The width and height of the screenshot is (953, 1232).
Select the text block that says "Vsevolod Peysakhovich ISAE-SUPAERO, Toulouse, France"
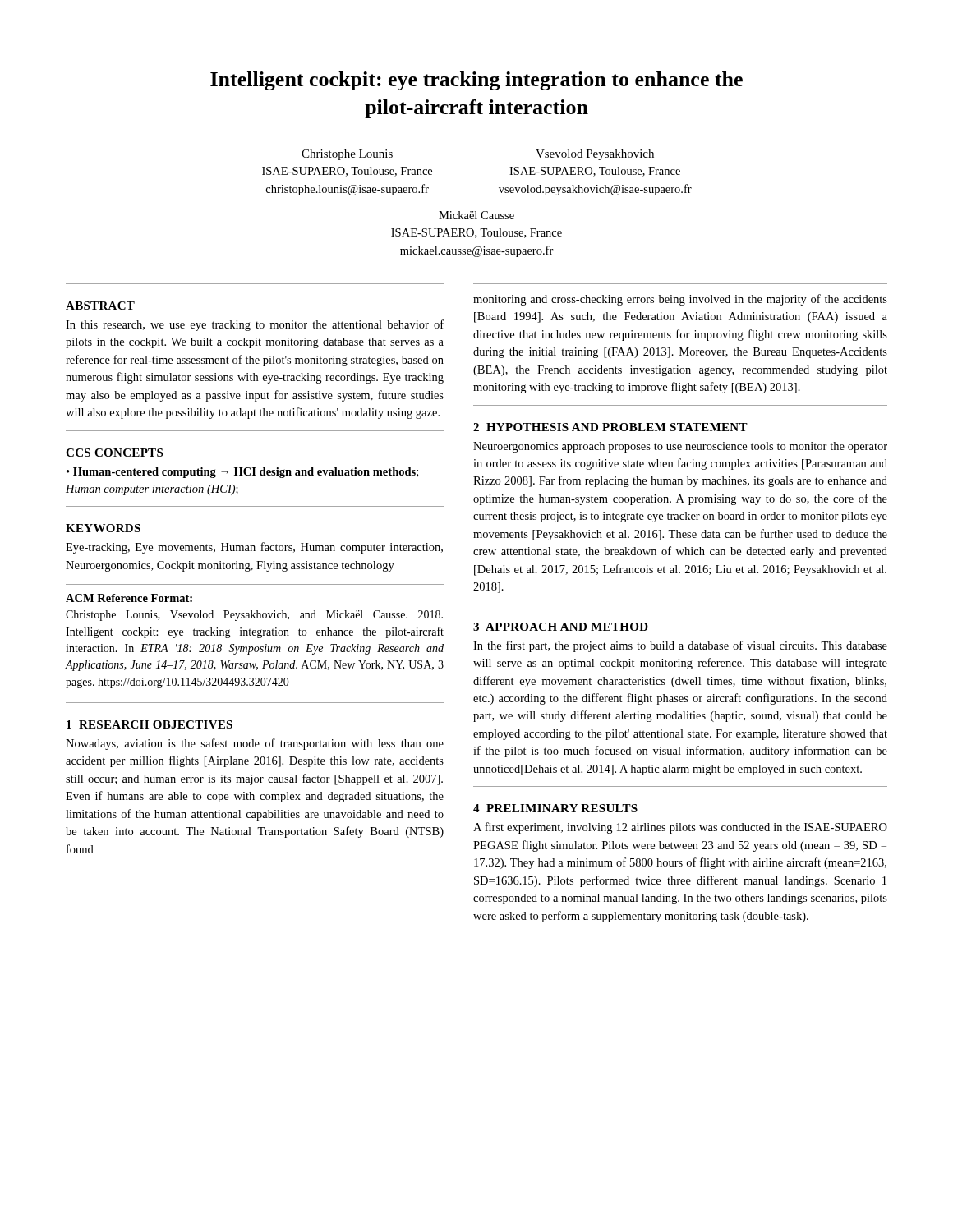[595, 170]
